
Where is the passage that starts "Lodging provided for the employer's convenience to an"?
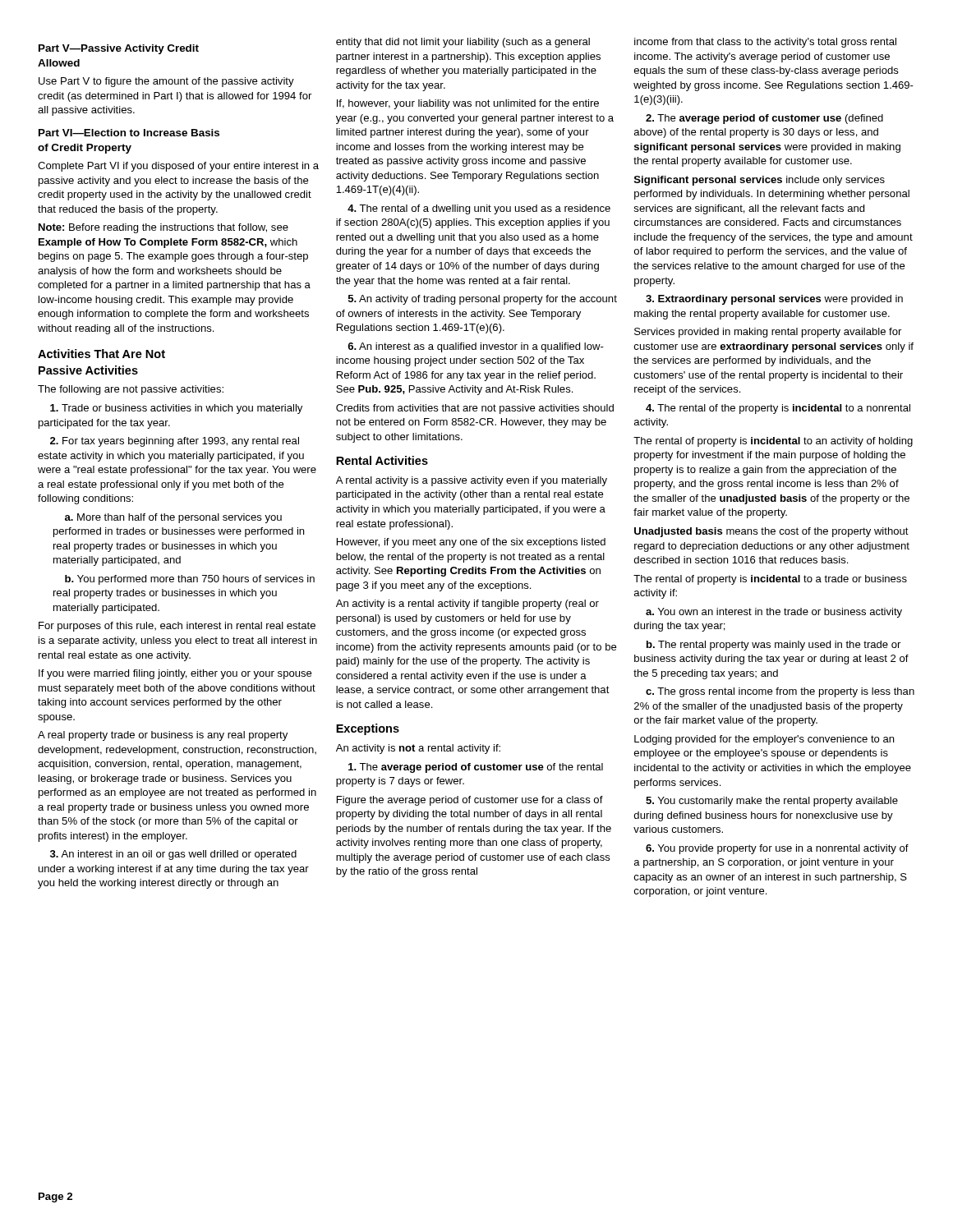point(772,760)
